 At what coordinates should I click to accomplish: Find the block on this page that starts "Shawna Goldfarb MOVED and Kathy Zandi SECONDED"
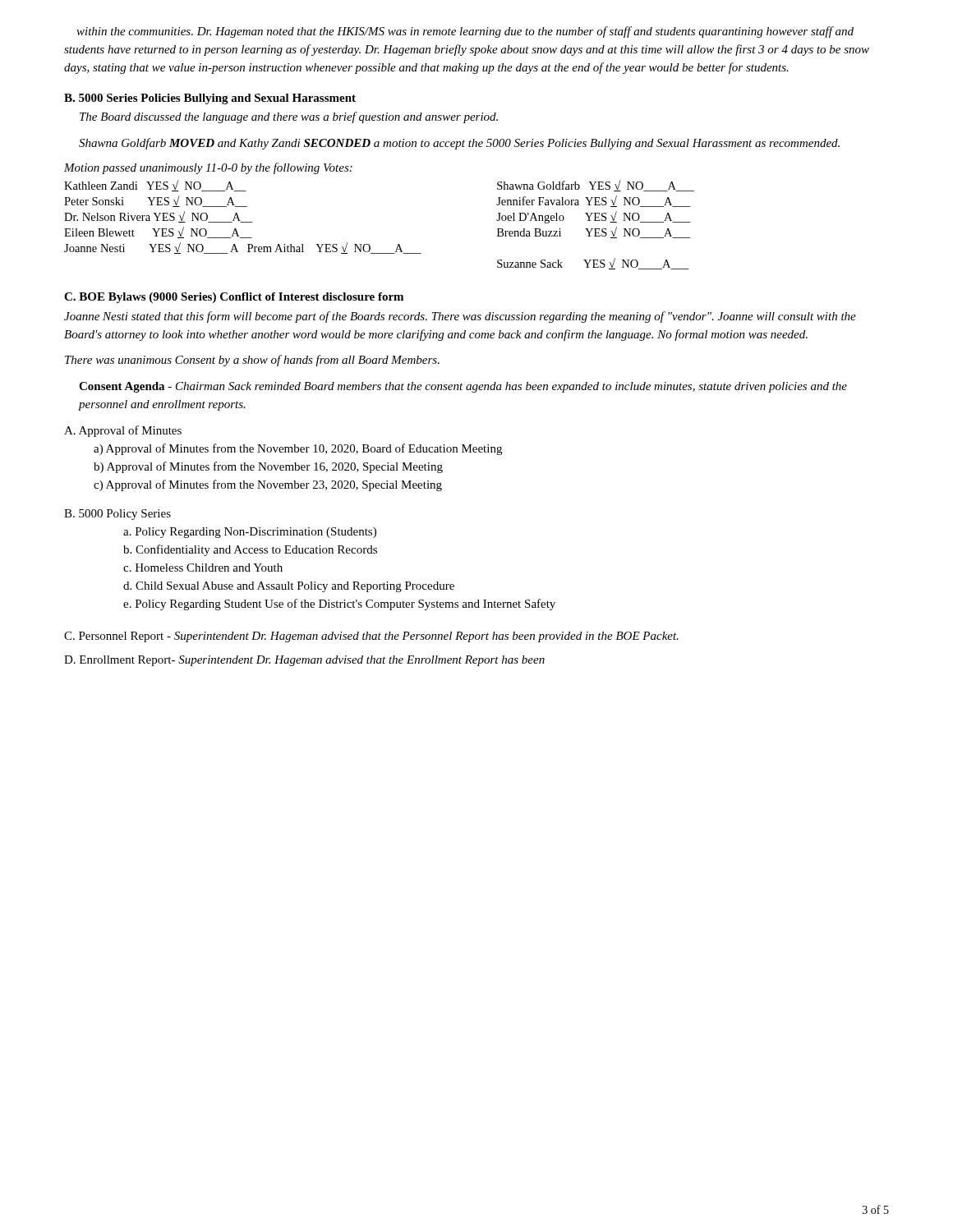pos(460,143)
